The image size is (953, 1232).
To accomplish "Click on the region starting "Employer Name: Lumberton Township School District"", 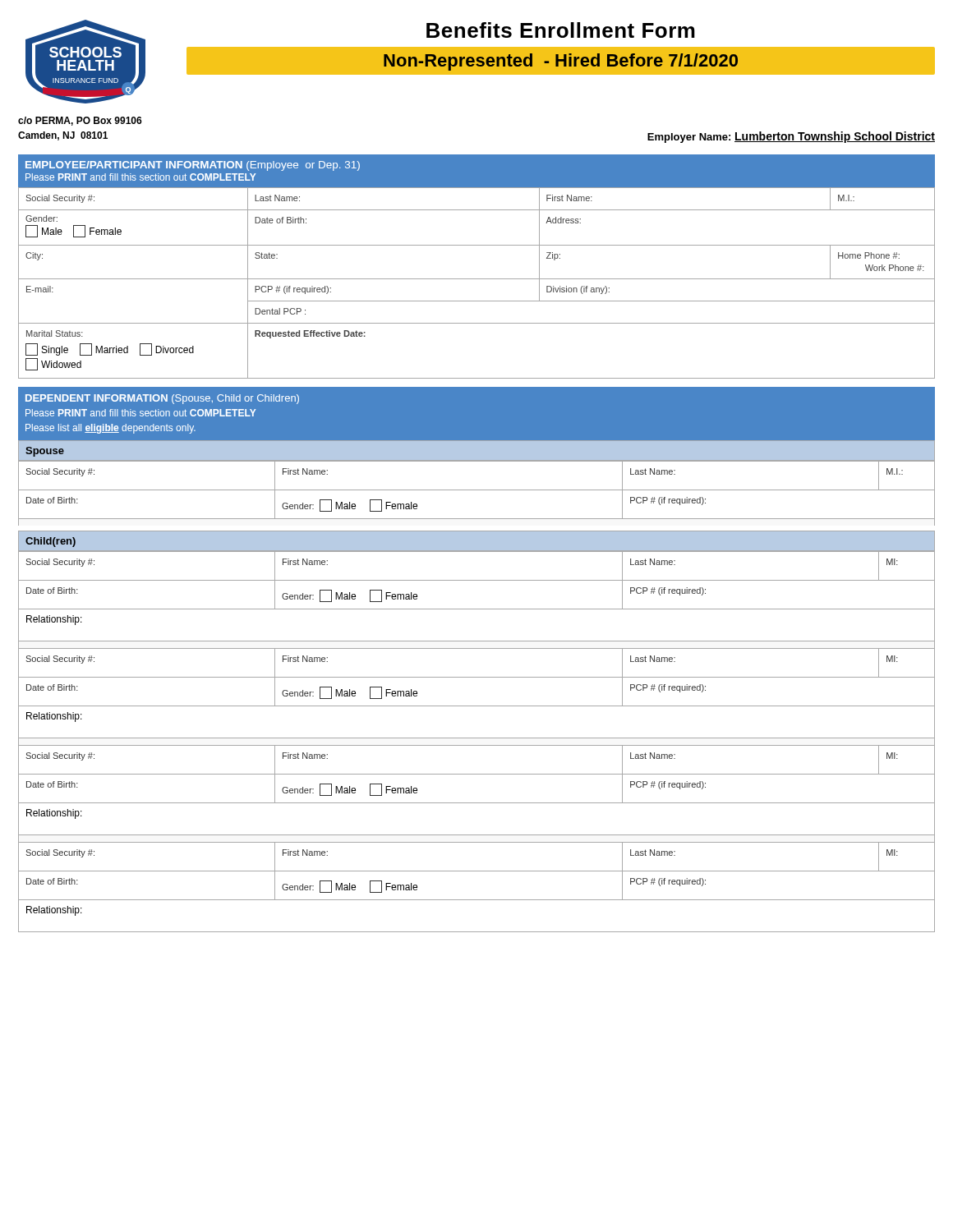I will pyautogui.click(x=791, y=136).
